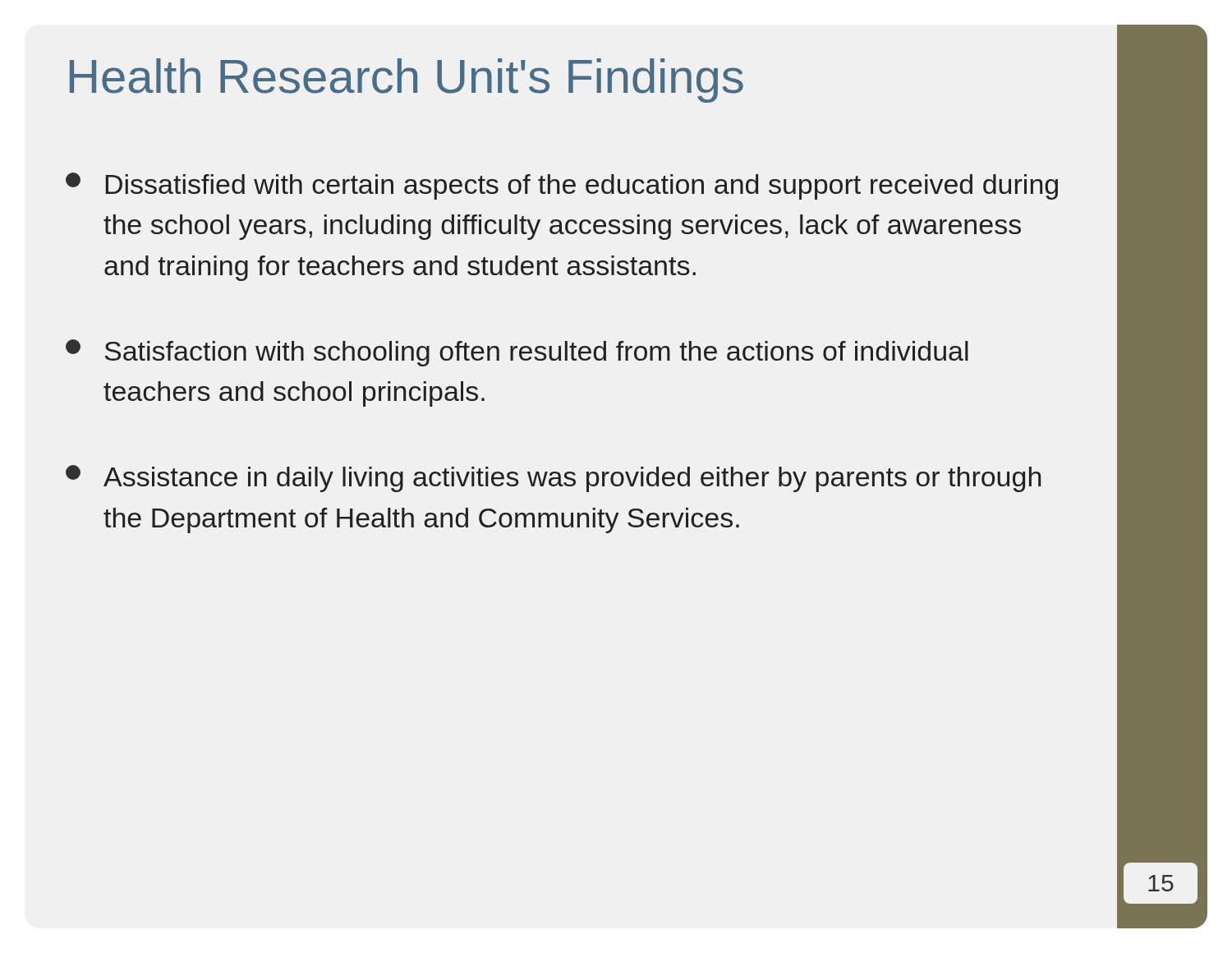Find the element starting "Satisfaction with schooling often resulted from the actions"
The image size is (1232, 953).
coord(567,371)
